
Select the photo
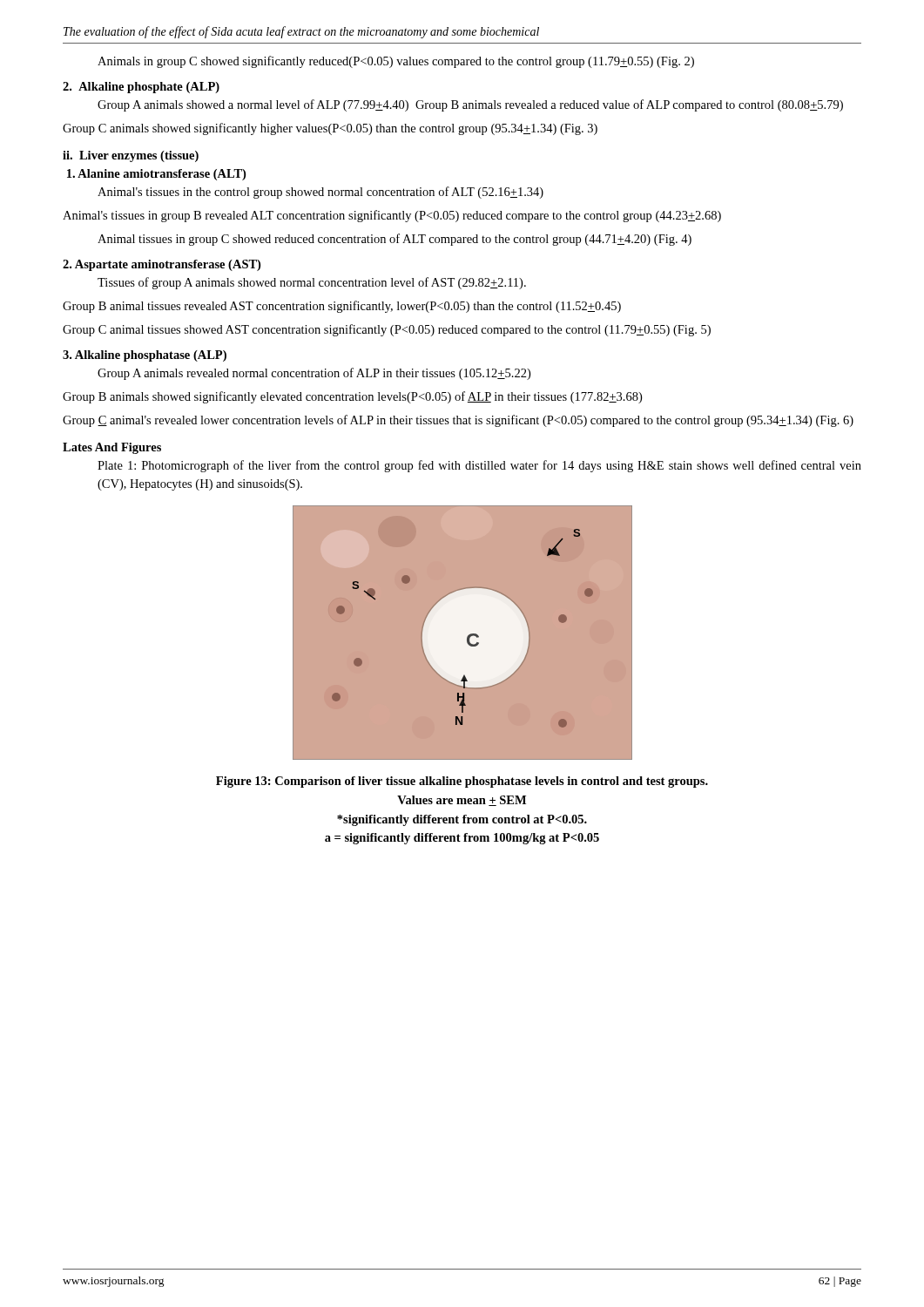click(462, 634)
